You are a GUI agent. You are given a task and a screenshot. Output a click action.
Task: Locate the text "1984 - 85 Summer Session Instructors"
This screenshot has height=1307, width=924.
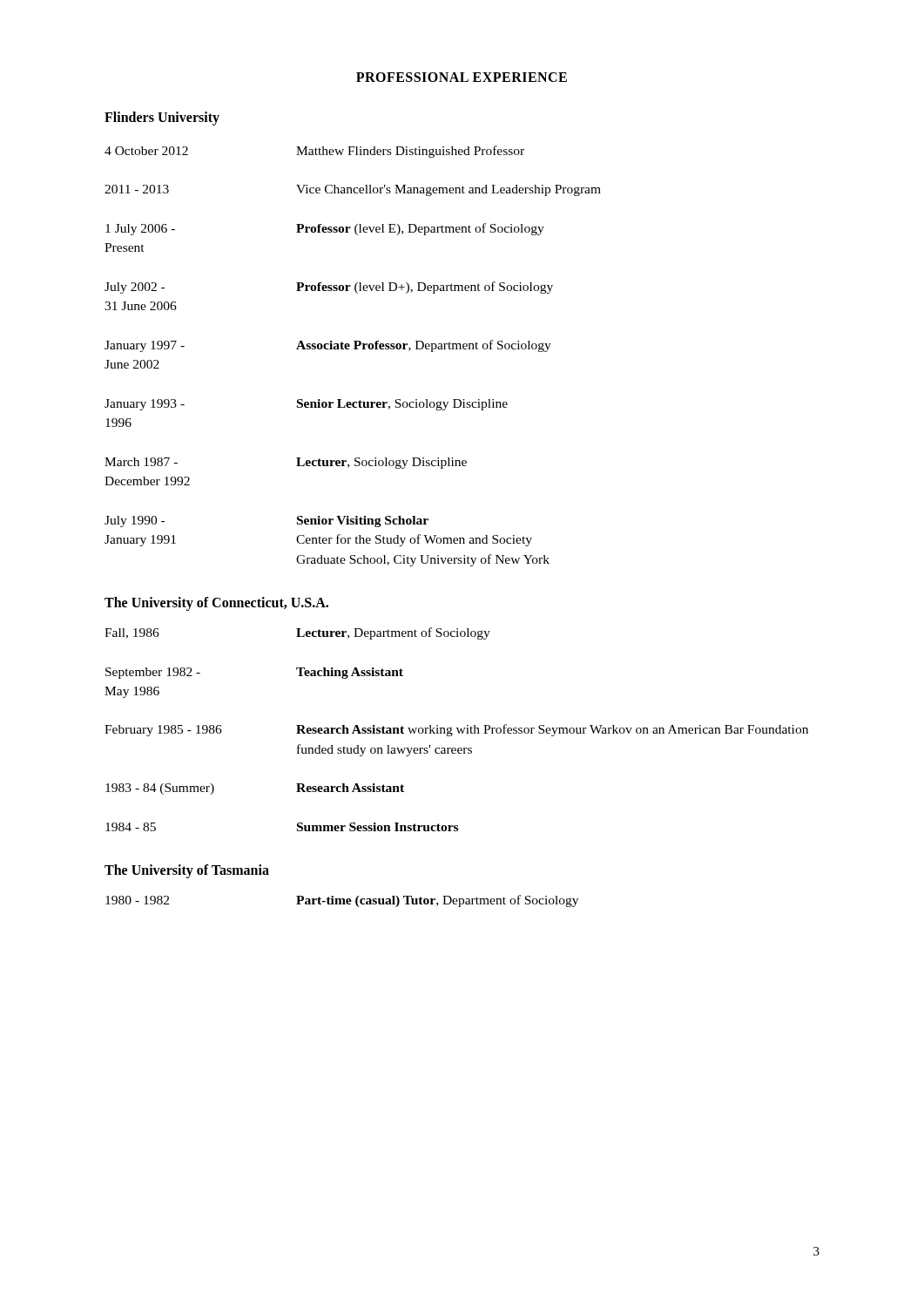tap(462, 827)
